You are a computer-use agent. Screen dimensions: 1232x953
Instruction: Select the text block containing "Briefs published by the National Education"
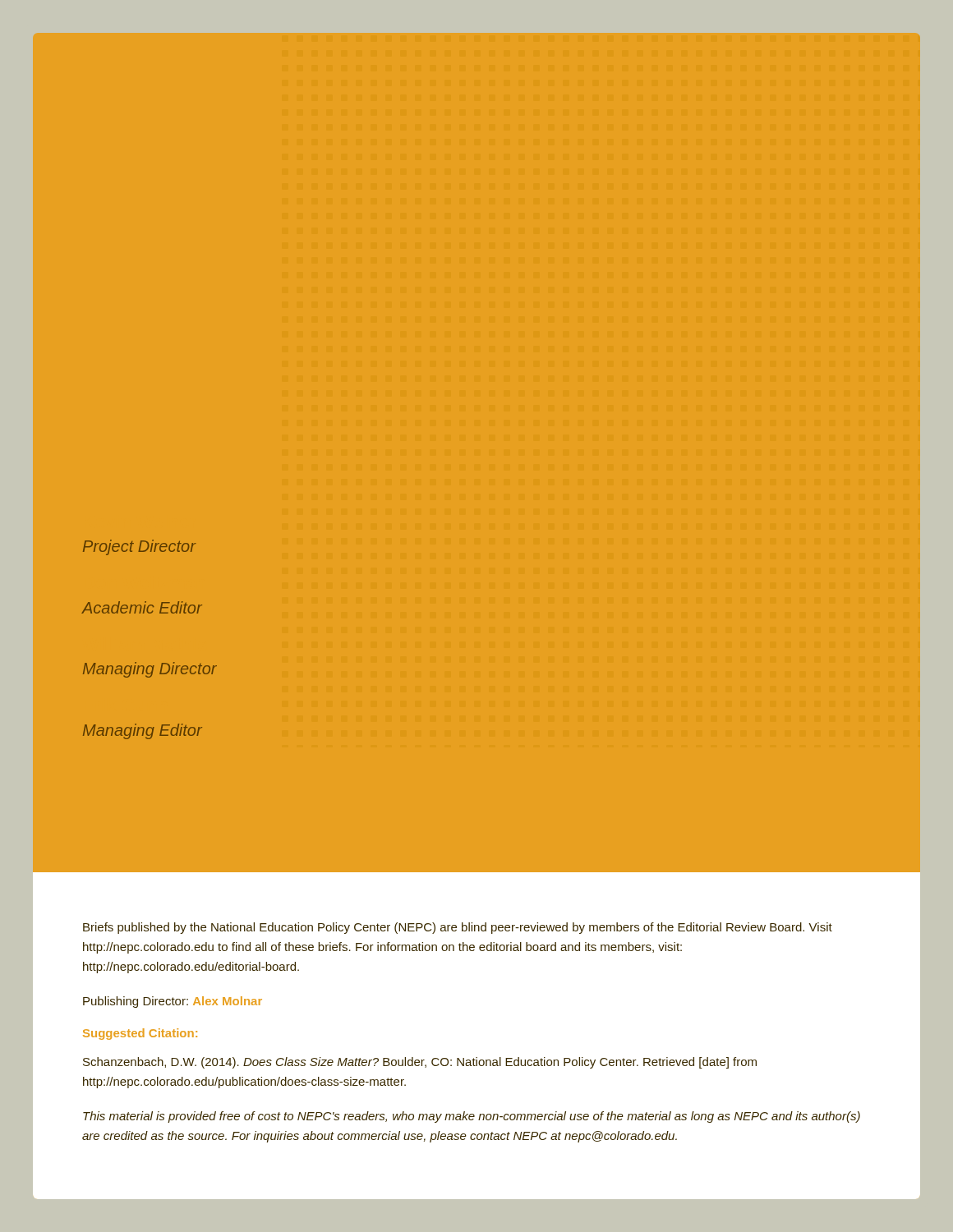[x=476, y=947]
